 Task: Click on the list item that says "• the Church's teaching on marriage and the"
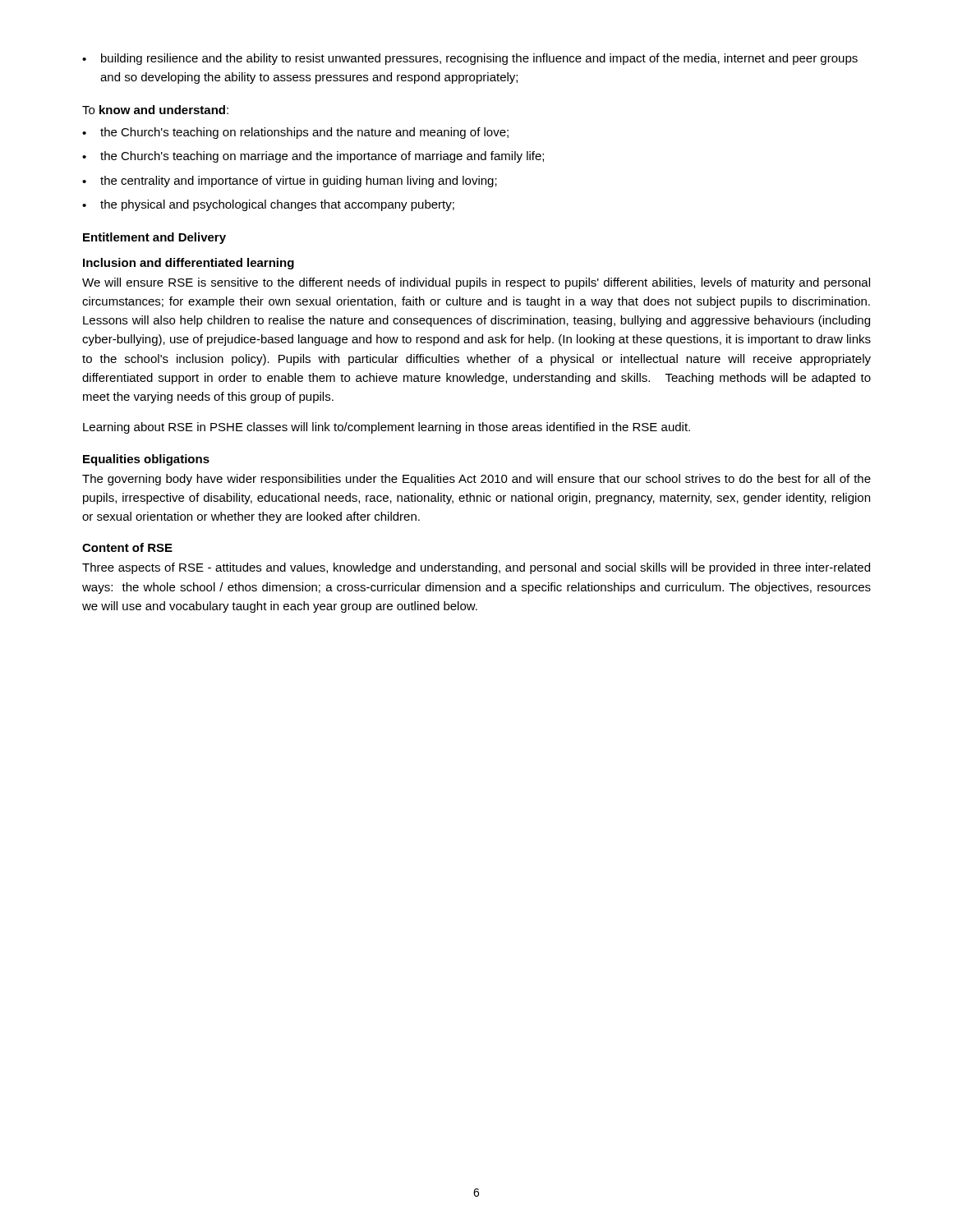[x=476, y=157]
